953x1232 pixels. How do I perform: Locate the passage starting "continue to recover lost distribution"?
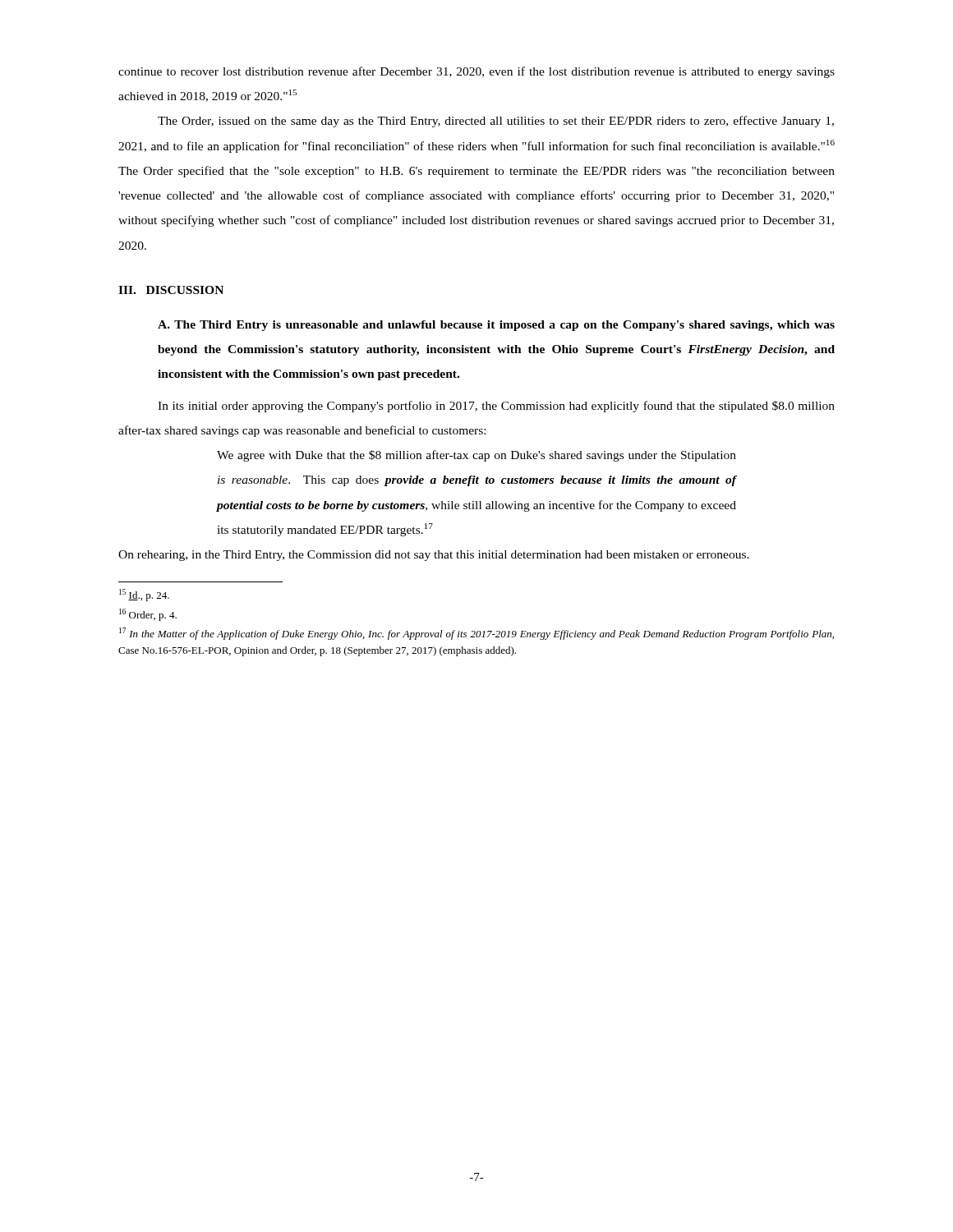(476, 83)
